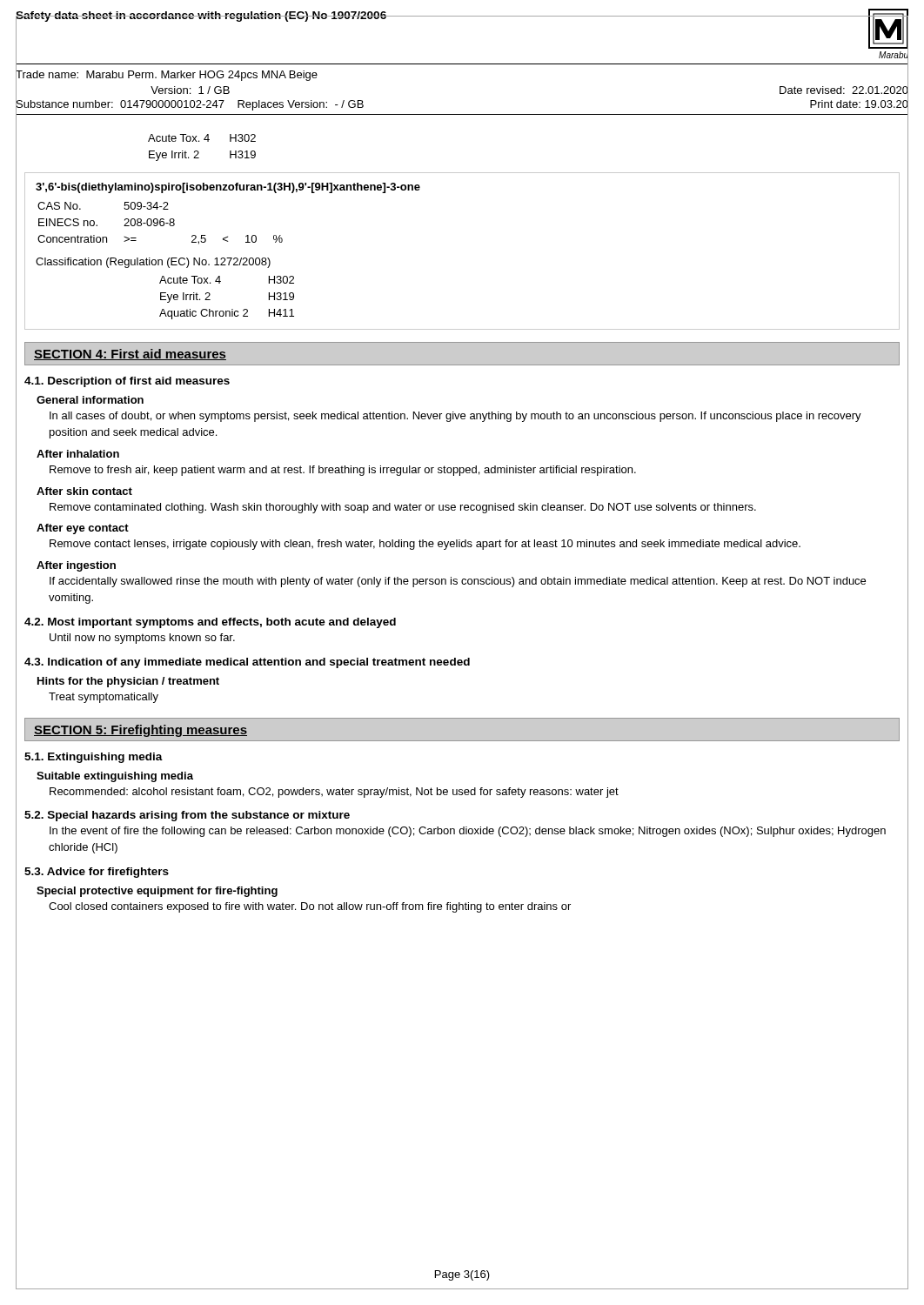Find the text block starting "Suitable extinguishing media"

point(115,775)
